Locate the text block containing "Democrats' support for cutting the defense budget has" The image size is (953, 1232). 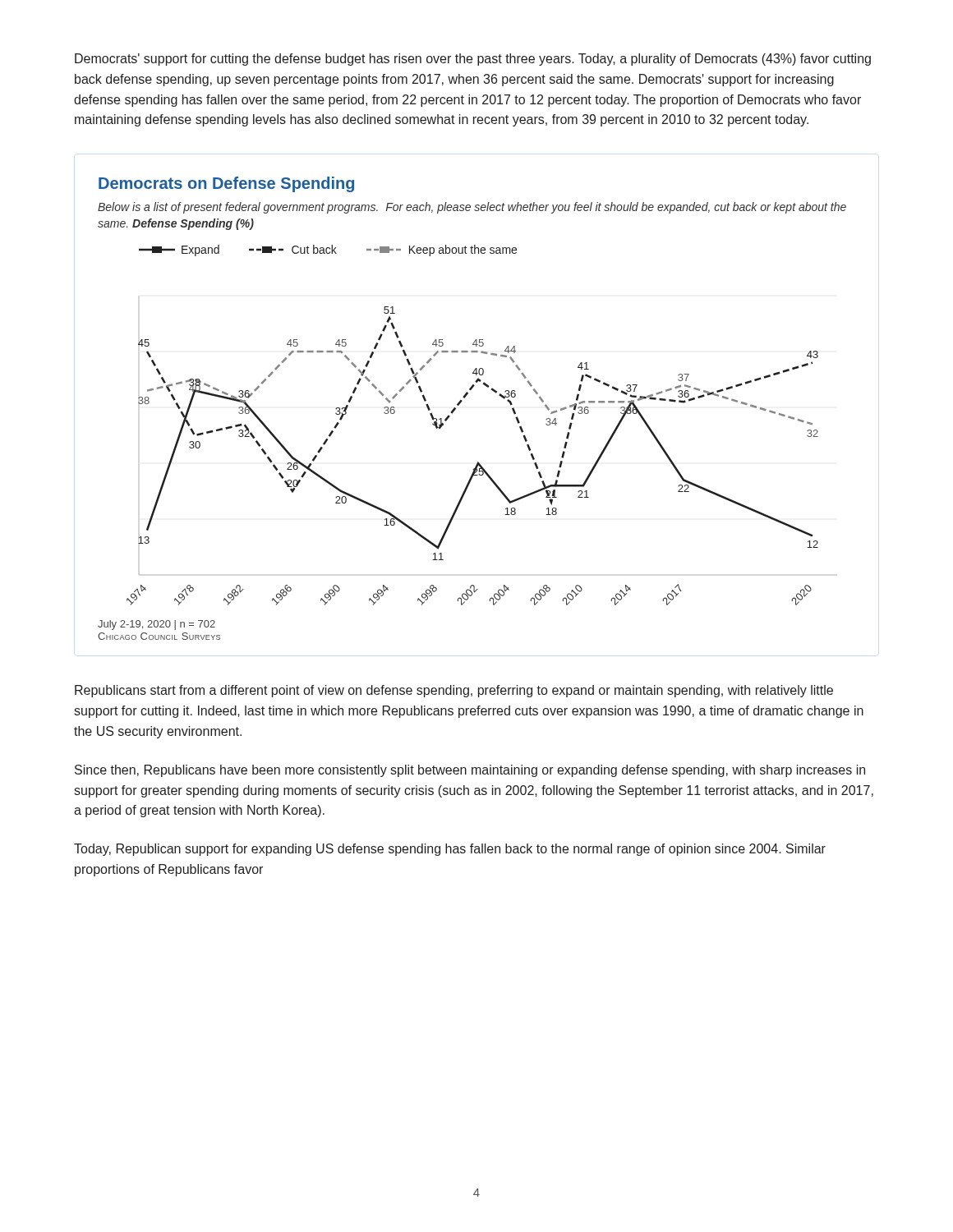[473, 89]
